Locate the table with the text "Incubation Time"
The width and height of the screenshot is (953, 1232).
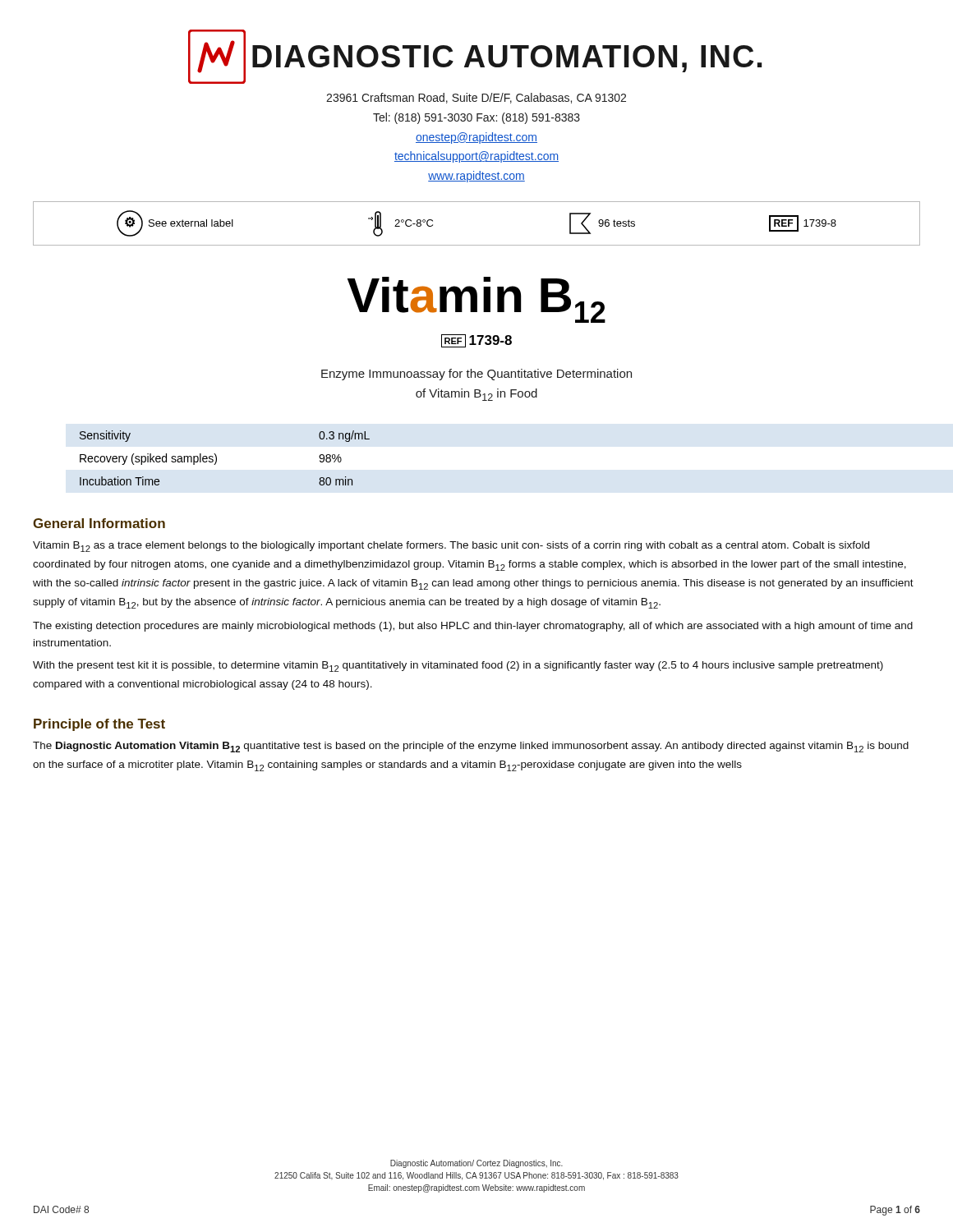[476, 458]
